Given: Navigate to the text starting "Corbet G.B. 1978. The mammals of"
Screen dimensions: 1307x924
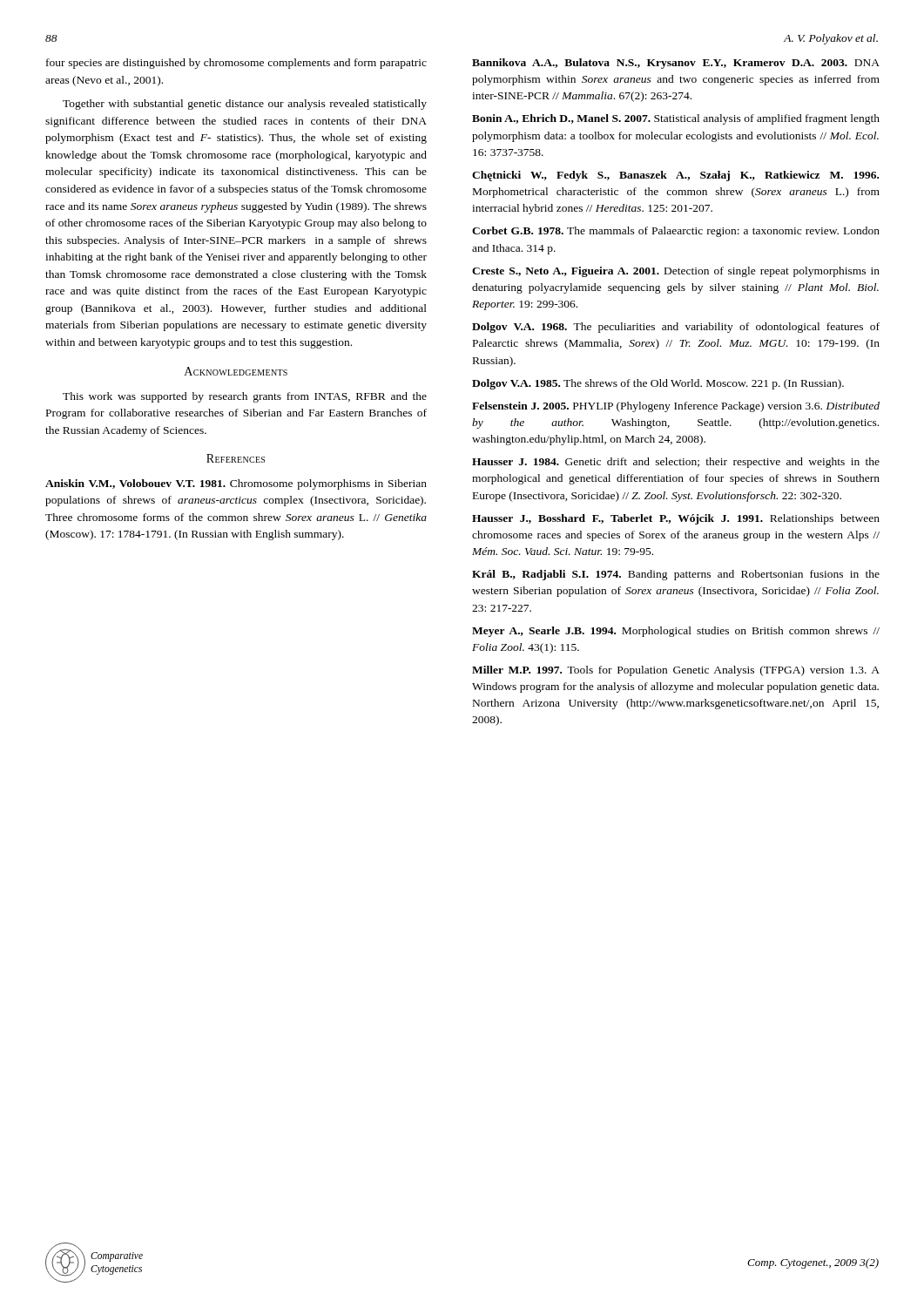Looking at the screenshot, I should click(x=676, y=239).
